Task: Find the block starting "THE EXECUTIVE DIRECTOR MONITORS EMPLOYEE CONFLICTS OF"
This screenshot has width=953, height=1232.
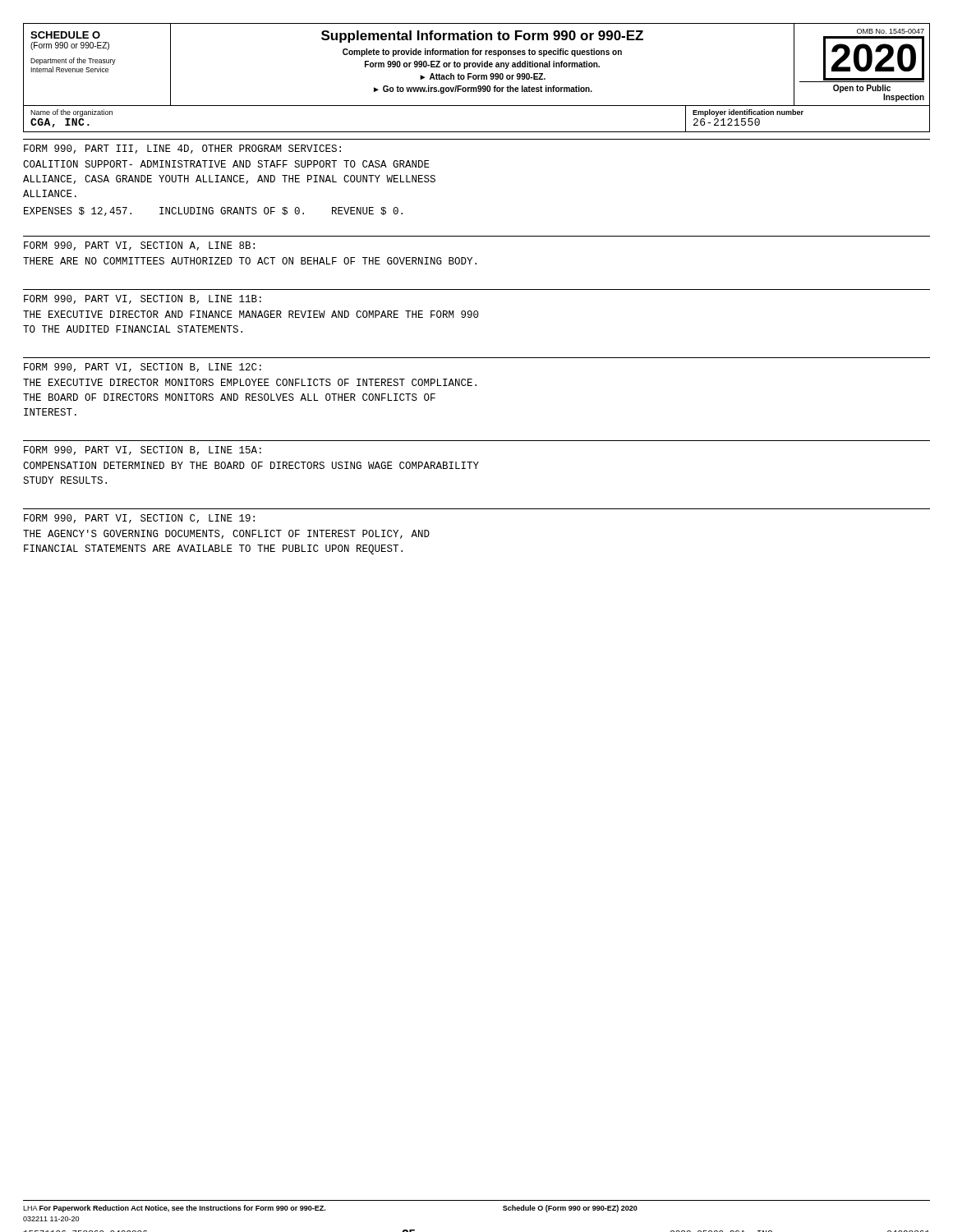Action: (251, 384)
